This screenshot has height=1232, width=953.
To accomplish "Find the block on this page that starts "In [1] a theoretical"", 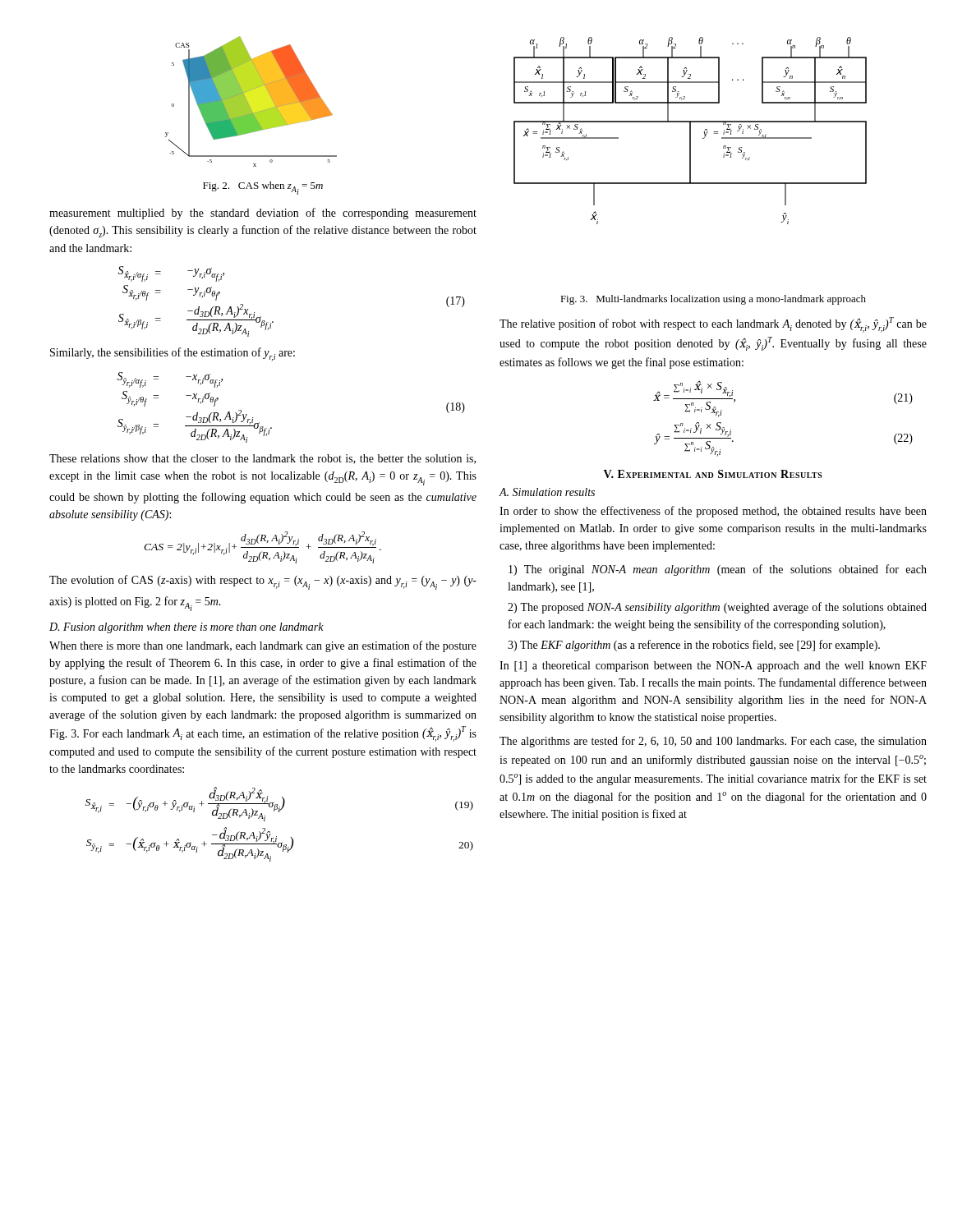I will (713, 692).
